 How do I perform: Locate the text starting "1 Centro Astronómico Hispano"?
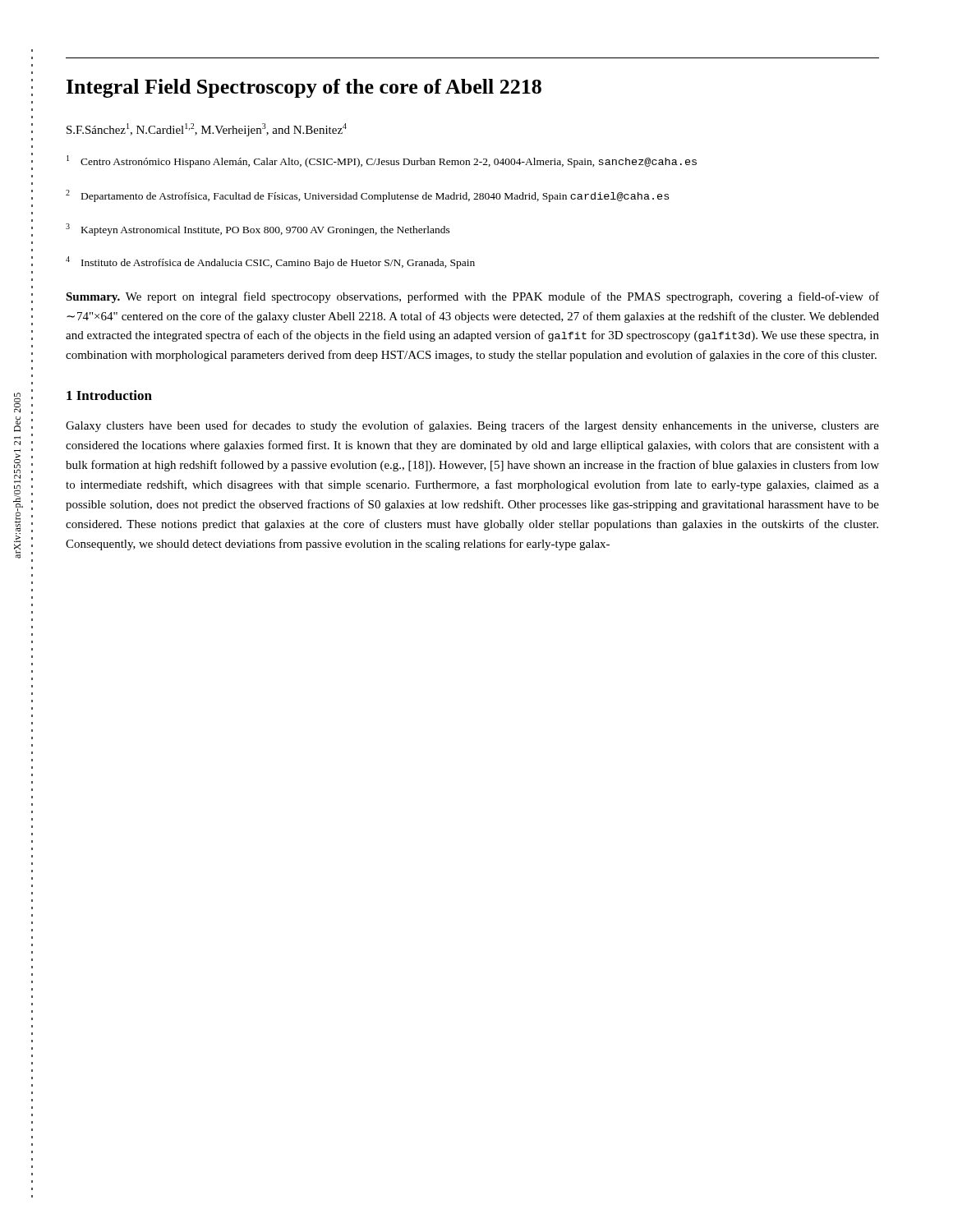(x=472, y=163)
